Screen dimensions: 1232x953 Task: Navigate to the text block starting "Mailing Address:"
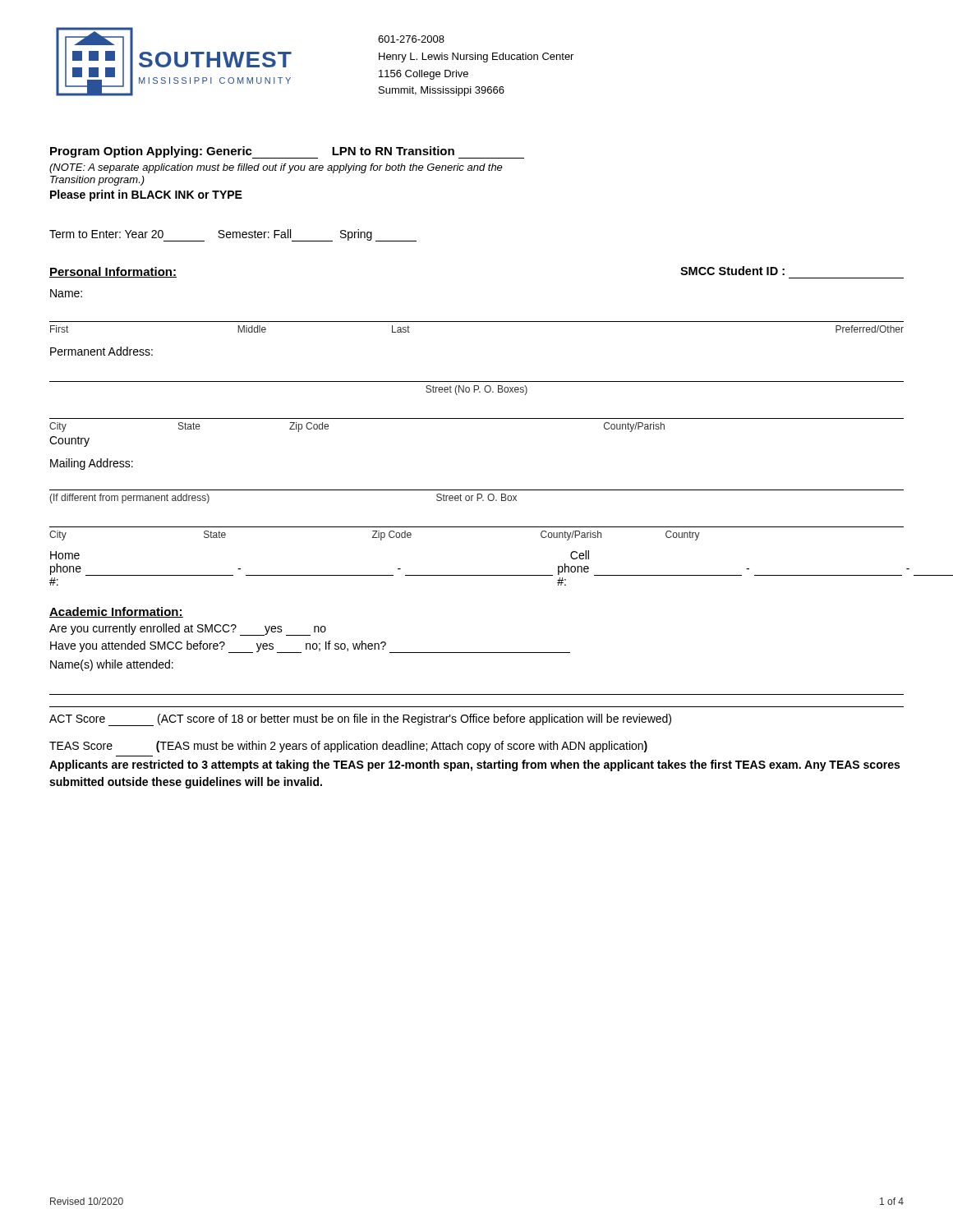coord(91,463)
